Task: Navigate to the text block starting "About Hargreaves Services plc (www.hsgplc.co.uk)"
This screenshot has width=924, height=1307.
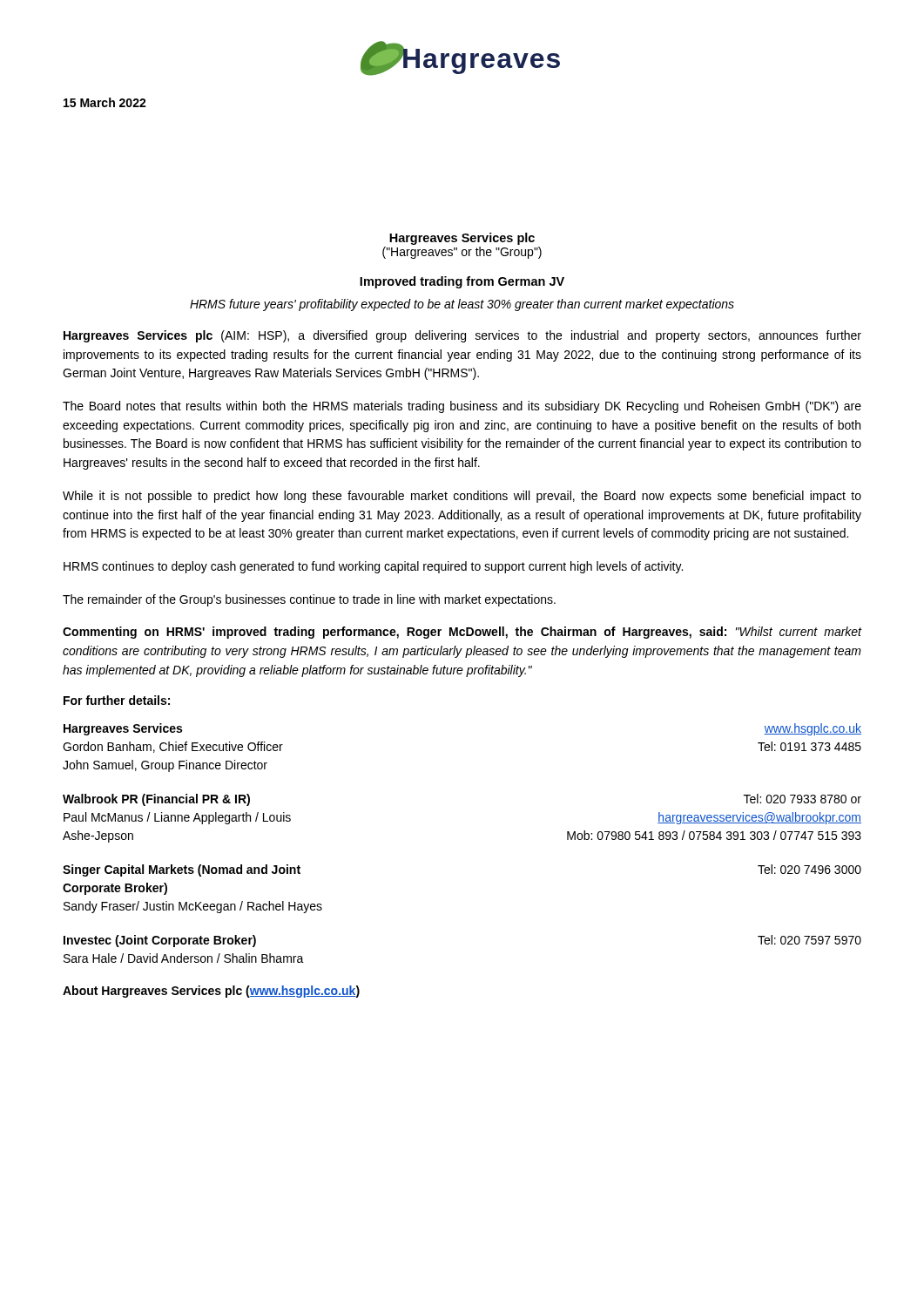Action: point(211,991)
